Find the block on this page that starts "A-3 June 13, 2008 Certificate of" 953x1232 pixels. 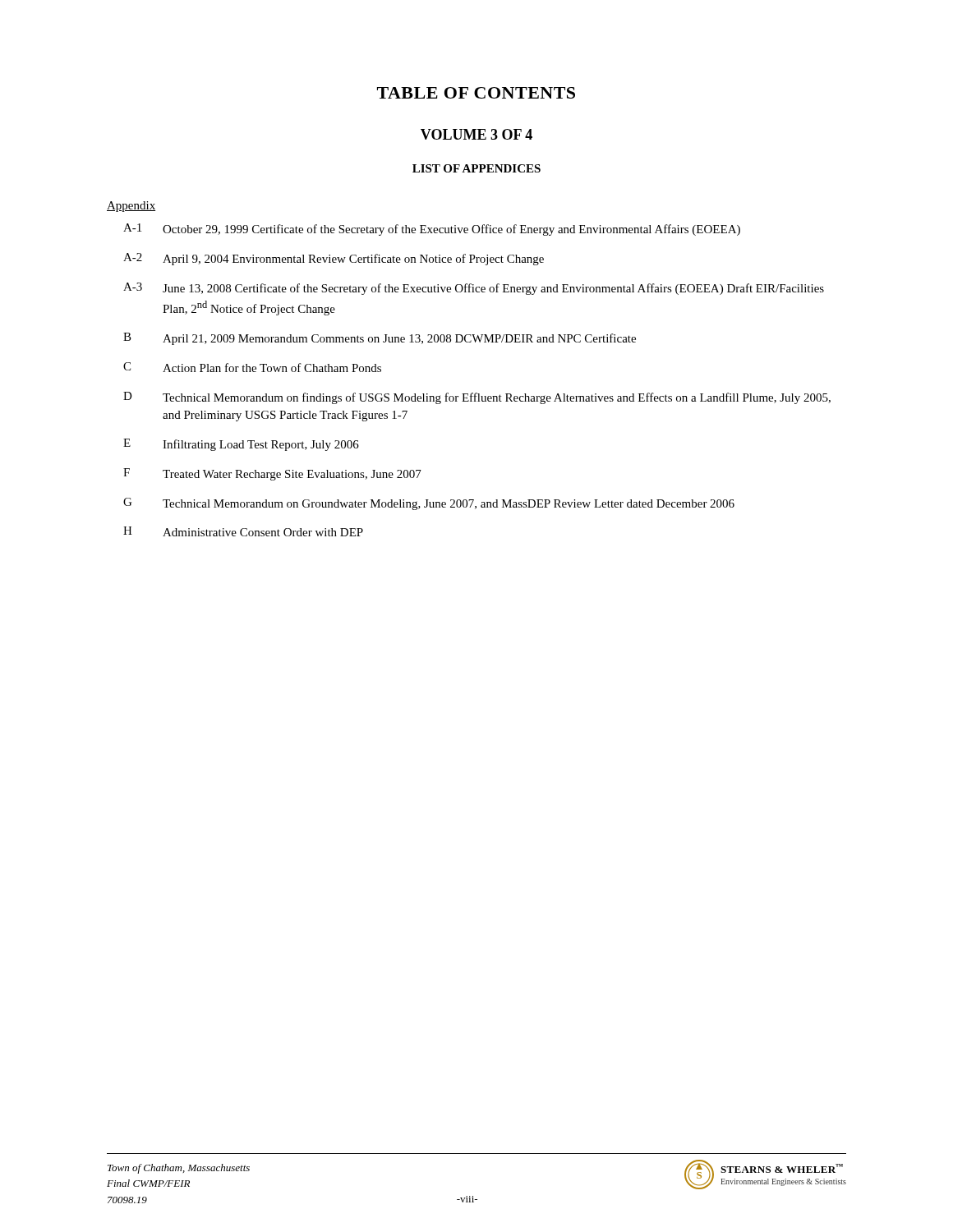pos(485,299)
